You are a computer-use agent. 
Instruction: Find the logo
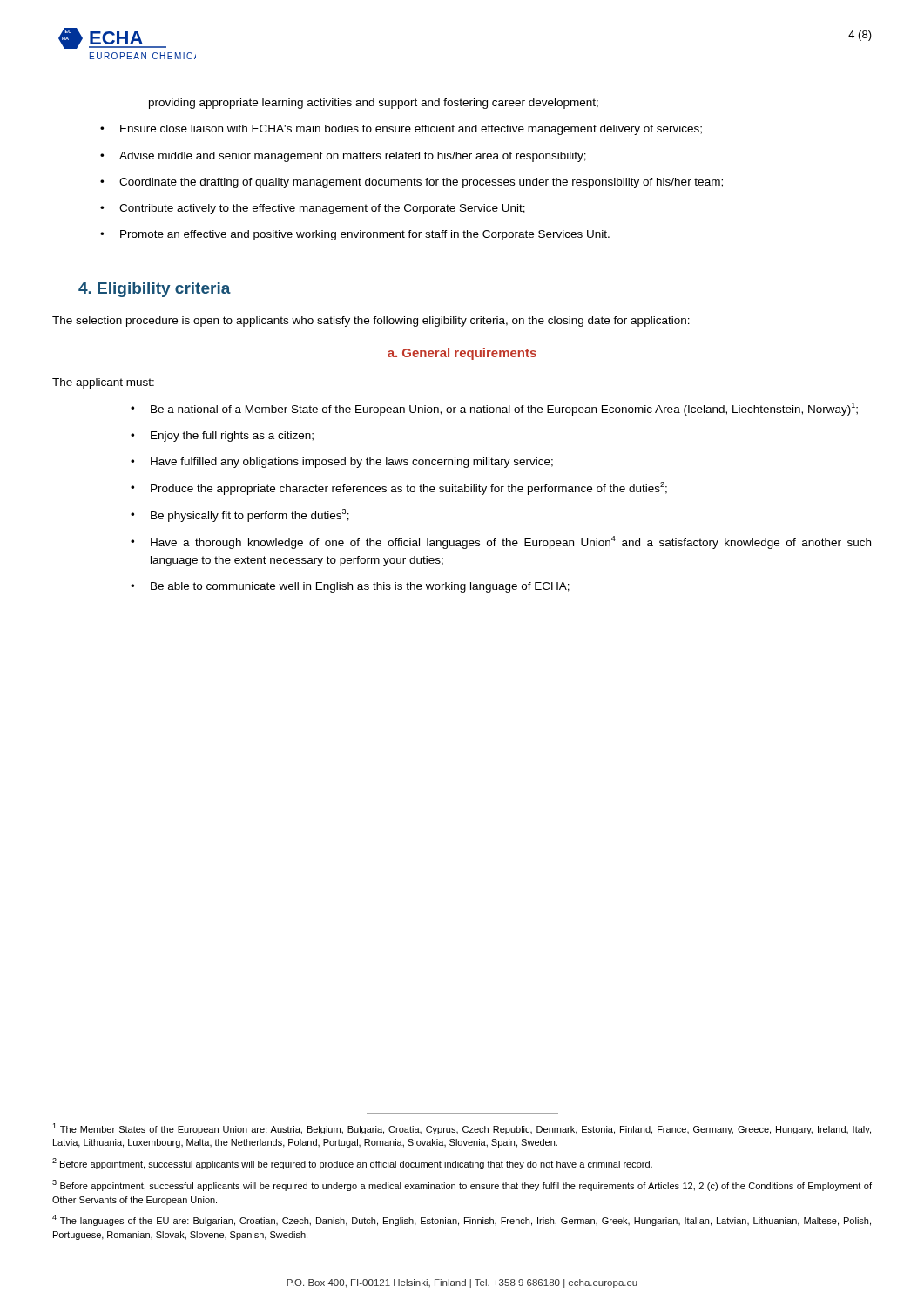124,53
